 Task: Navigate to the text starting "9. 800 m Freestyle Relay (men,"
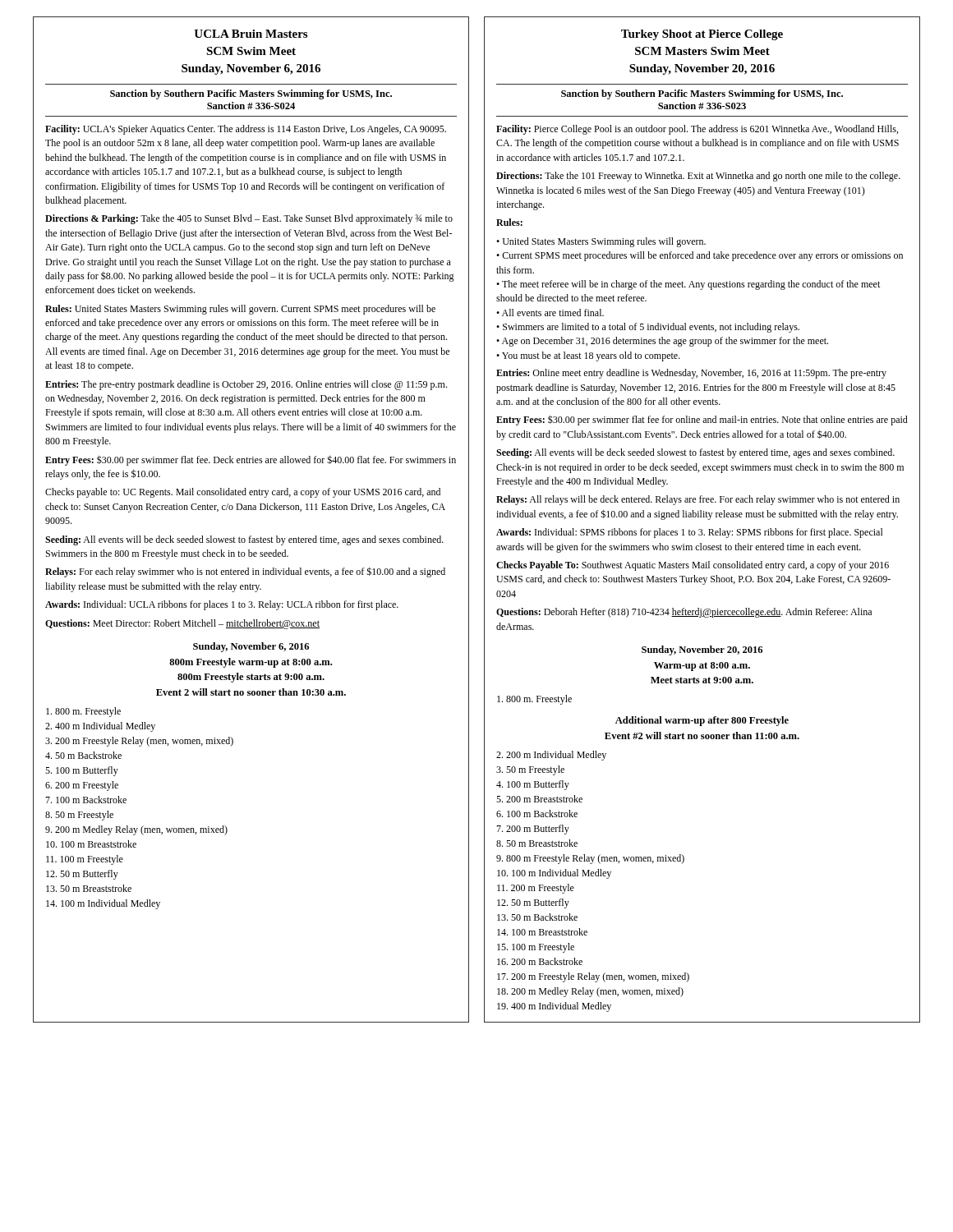pyautogui.click(x=590, y=858)
